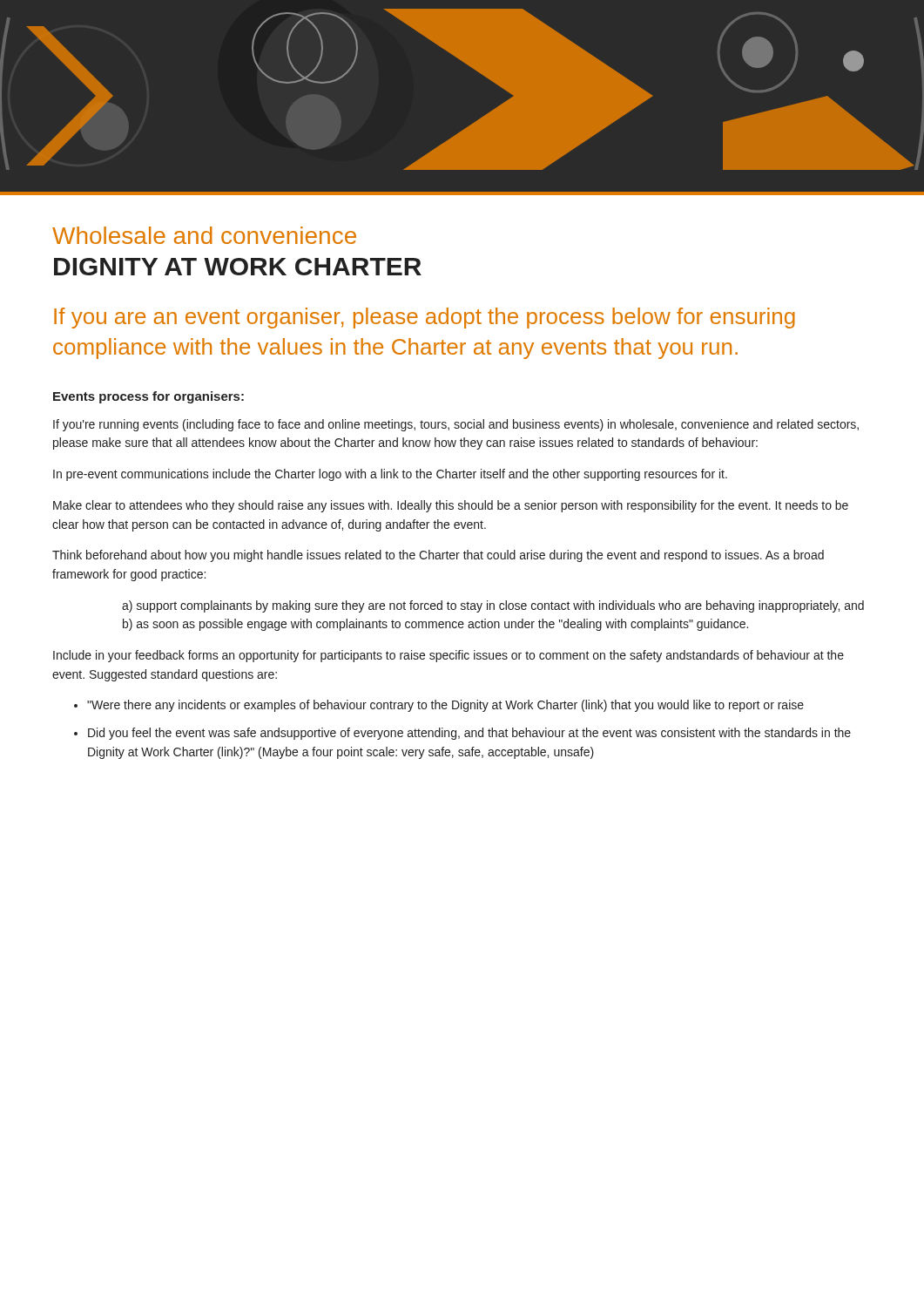Click on the text block containing "In pre-event communications include the Charter"
The height and width of the screenshot is (1307, 924).
coord(390,474)
